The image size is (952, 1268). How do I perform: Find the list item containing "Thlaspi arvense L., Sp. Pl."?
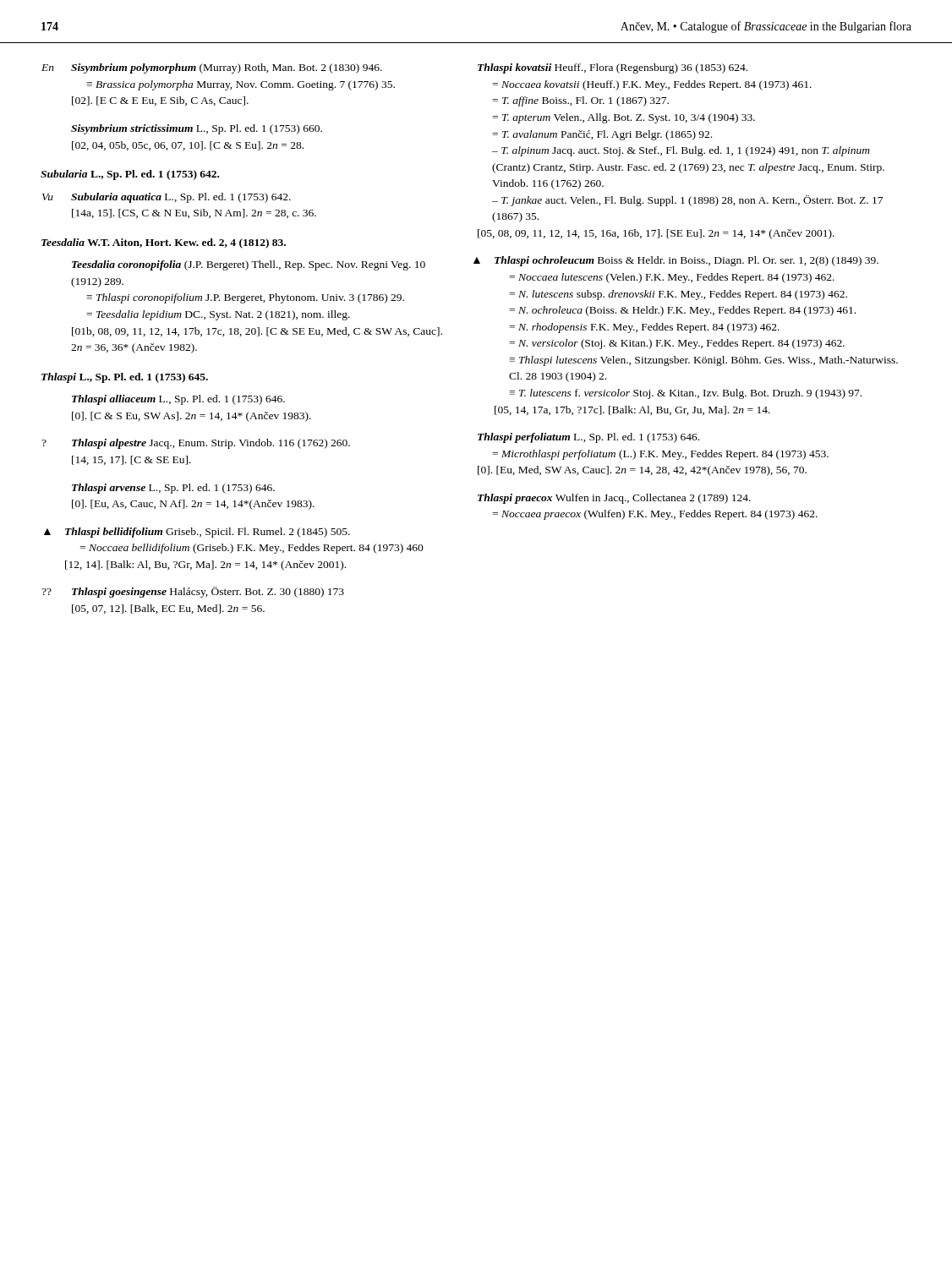click(x=243, y=495)
